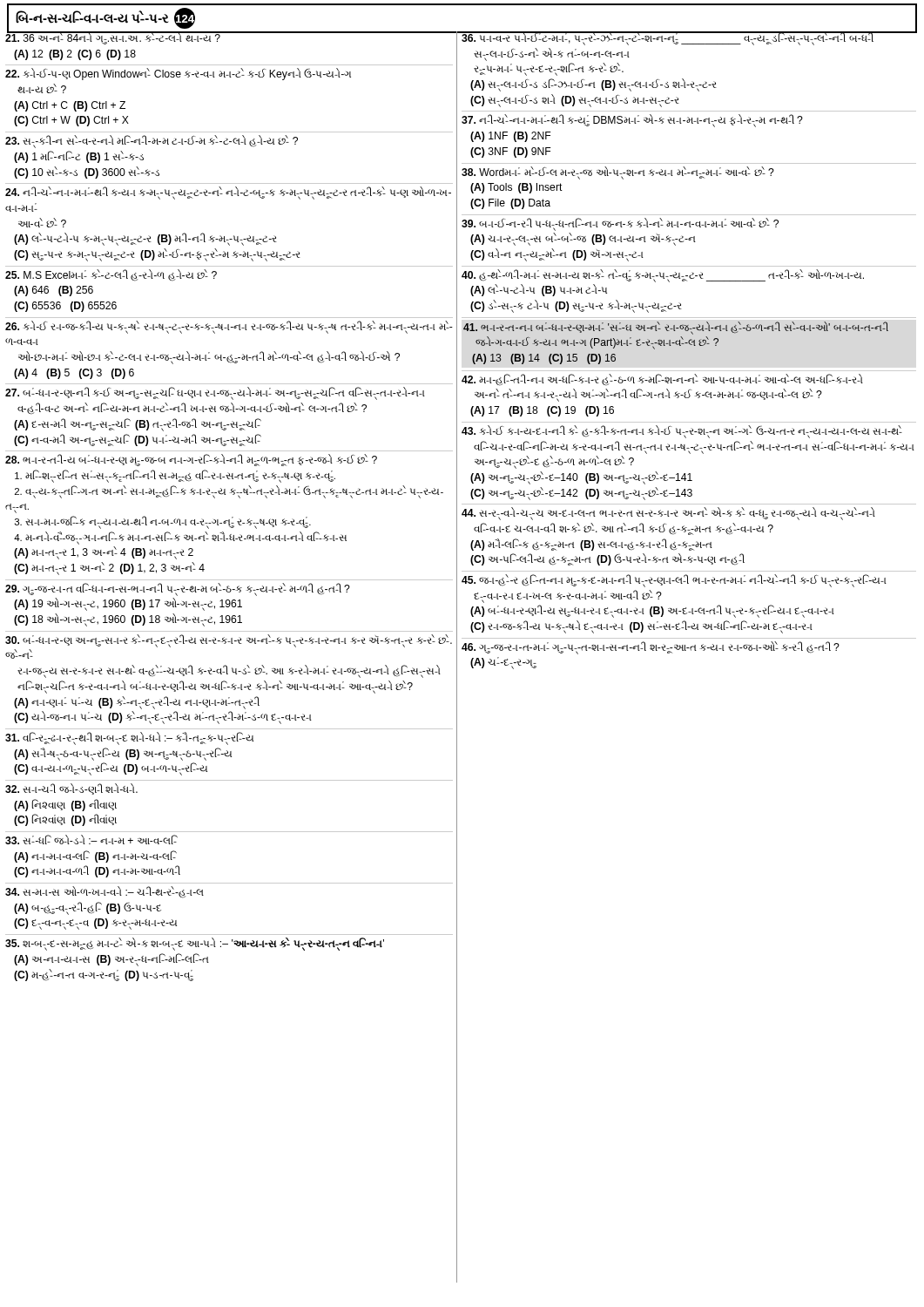
Task: Select the region starting "37. ન-ી-ચ-ે-ન-ા-મ-ા-ં-થ-ી ક-ય-ું DBMSમ-ા-ં એ-ક સ-ા-મ-ા-ન-્-ય ફ-ો-ર-્-મ"
Action: pyautogui.click(x=632, y=121)
